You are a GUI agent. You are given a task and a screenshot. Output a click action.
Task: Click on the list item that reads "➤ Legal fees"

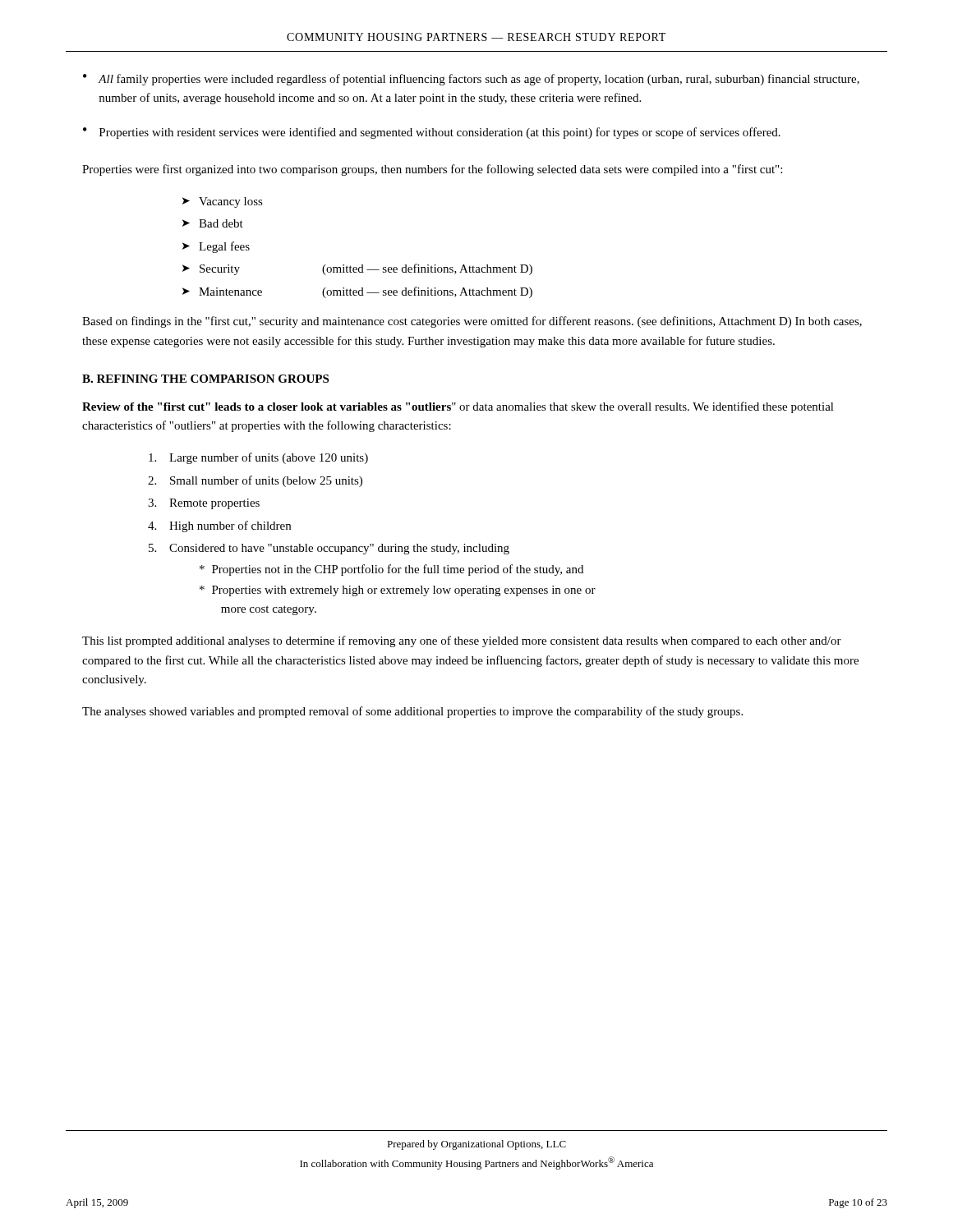click(x=215, y=246)
